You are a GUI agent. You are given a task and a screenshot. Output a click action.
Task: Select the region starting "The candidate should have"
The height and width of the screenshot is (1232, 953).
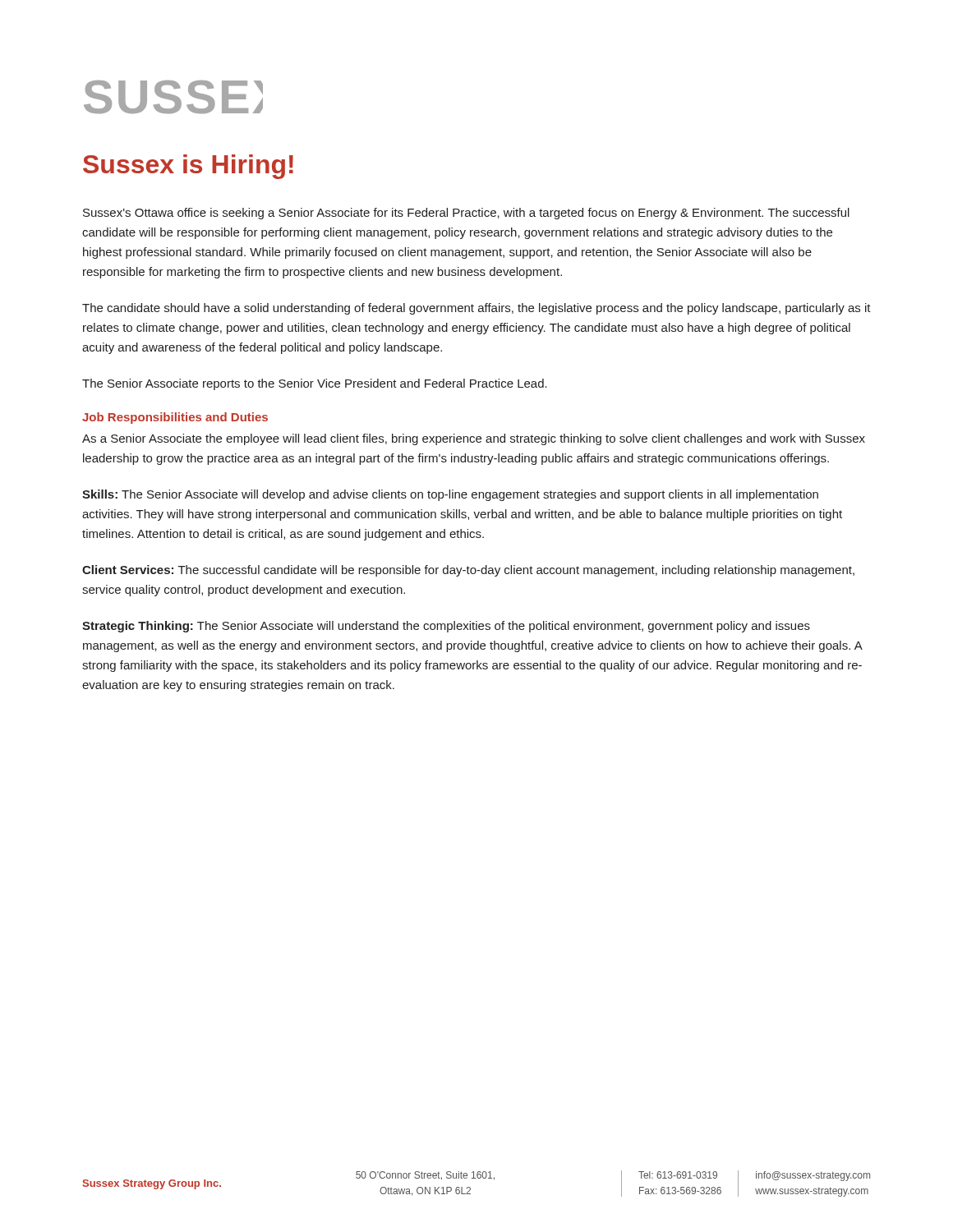[x=476, y=327]
